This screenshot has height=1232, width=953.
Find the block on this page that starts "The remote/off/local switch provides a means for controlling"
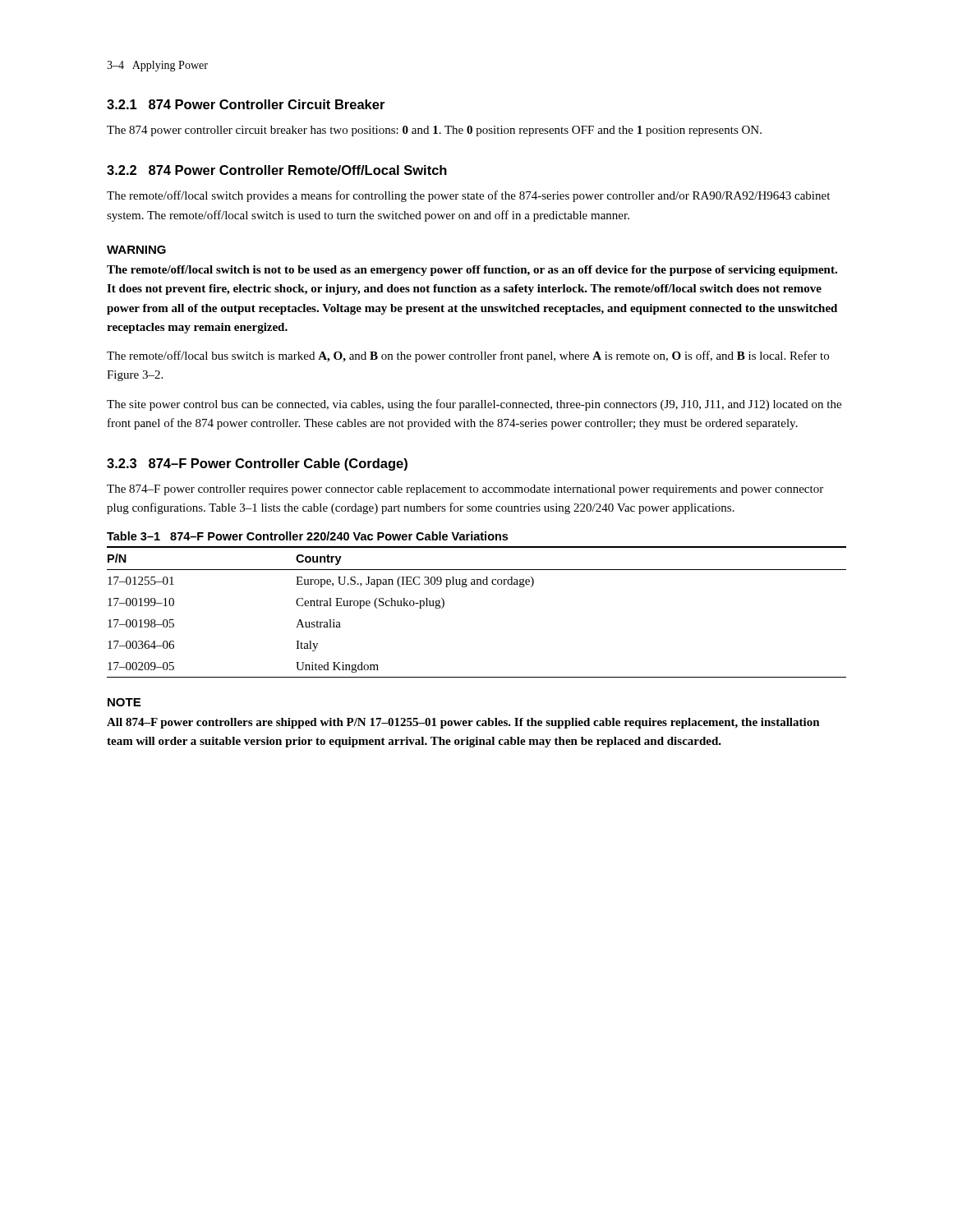point(468,205)
